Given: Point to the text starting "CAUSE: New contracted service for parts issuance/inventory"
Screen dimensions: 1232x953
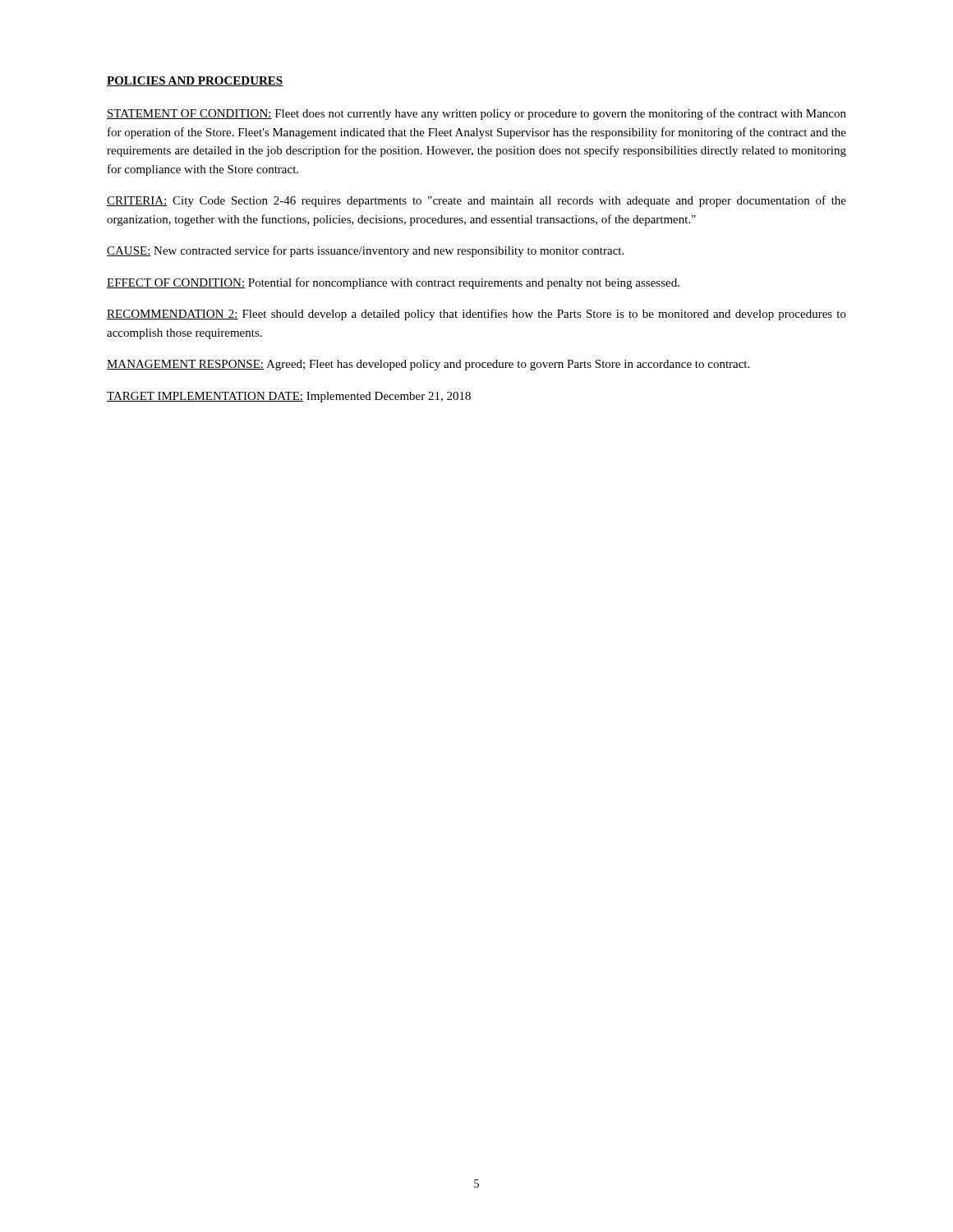Looking at the screenshot, I should point(366,251).
